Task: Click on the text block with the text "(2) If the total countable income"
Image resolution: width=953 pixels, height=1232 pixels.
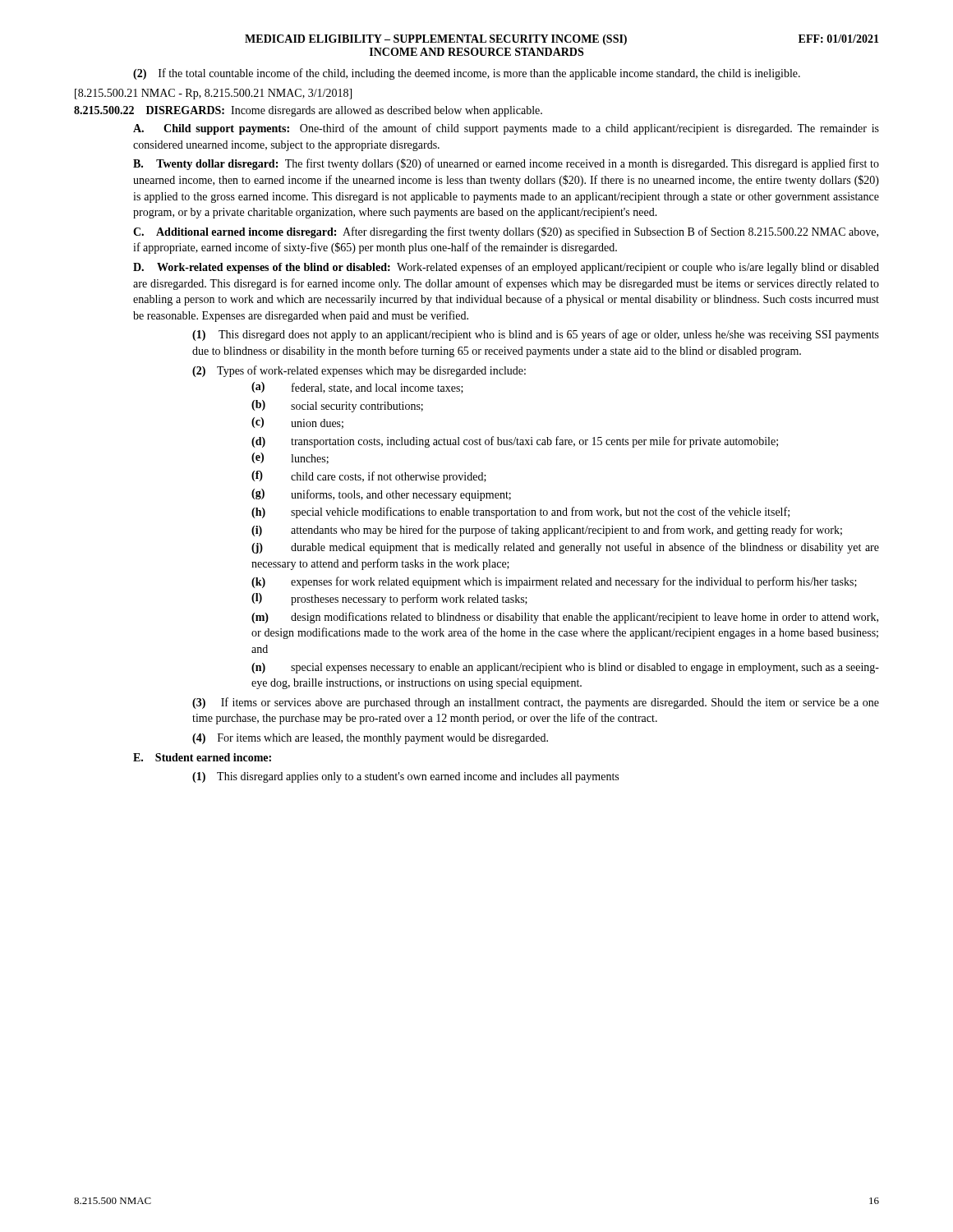Action: pos(476,83)
